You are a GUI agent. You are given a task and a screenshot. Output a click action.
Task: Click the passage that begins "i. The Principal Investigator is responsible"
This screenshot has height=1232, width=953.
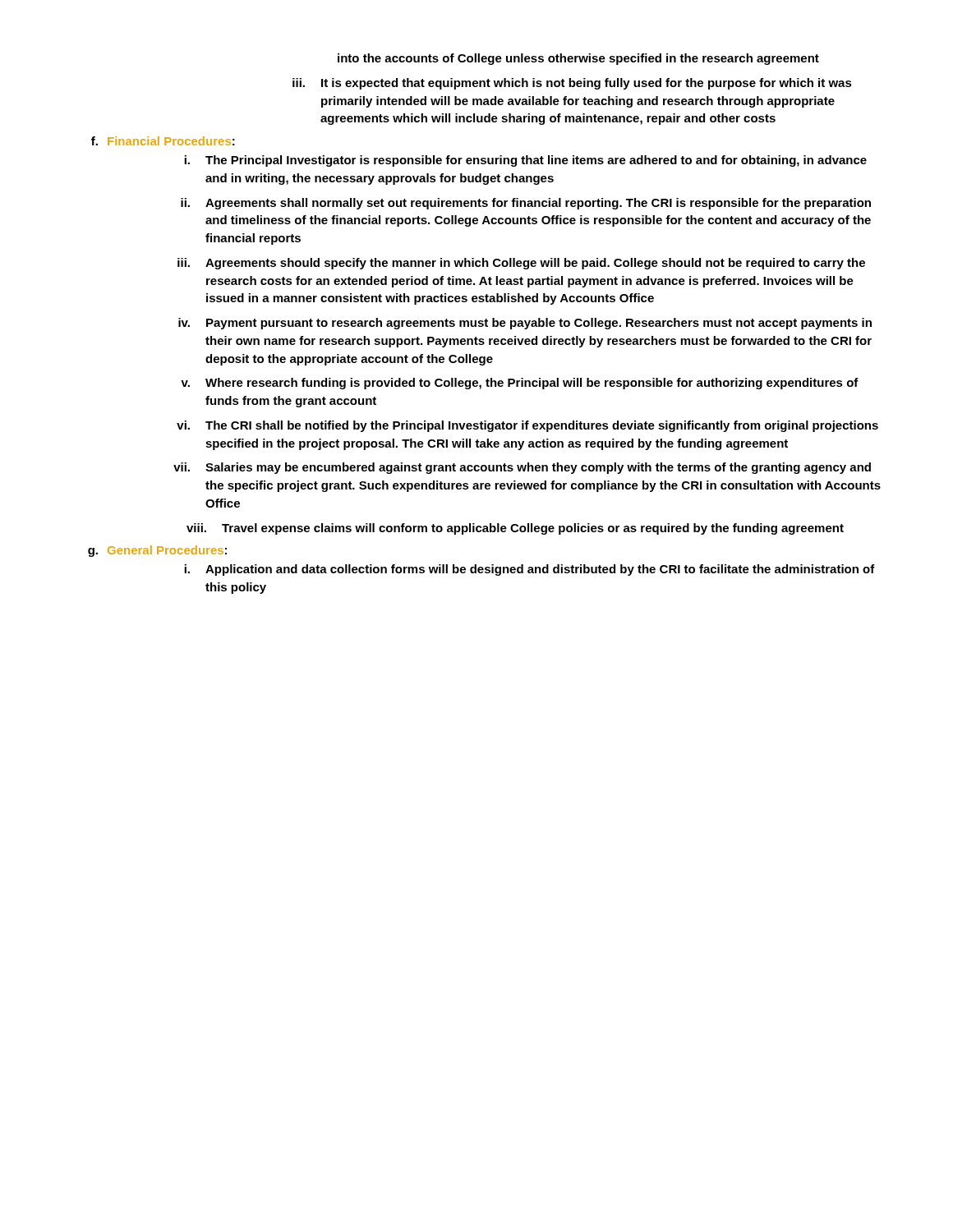pyautogui.click(x=518, y=169)
